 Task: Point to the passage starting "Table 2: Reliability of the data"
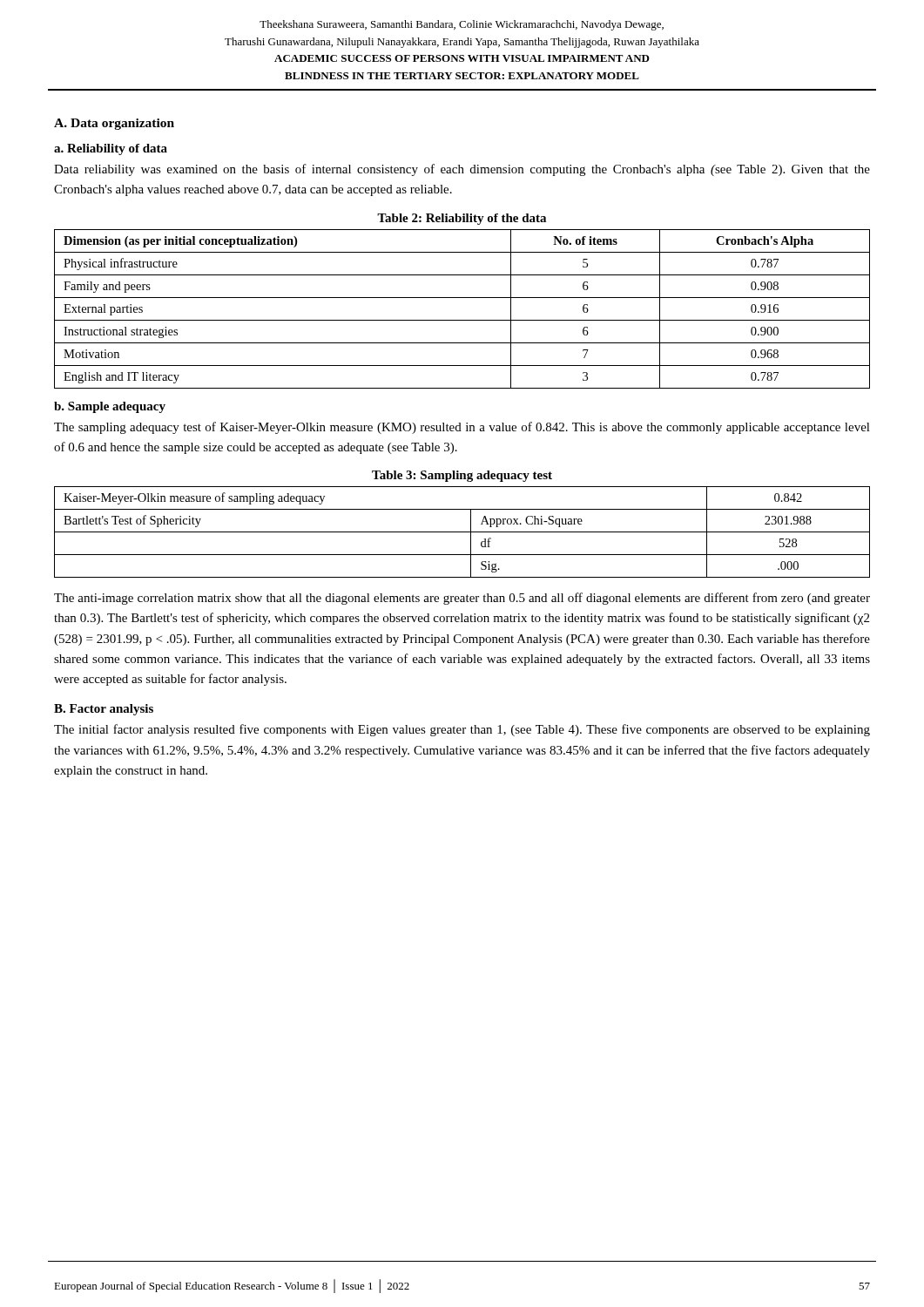pyautogui.click(x=462, y=217)
